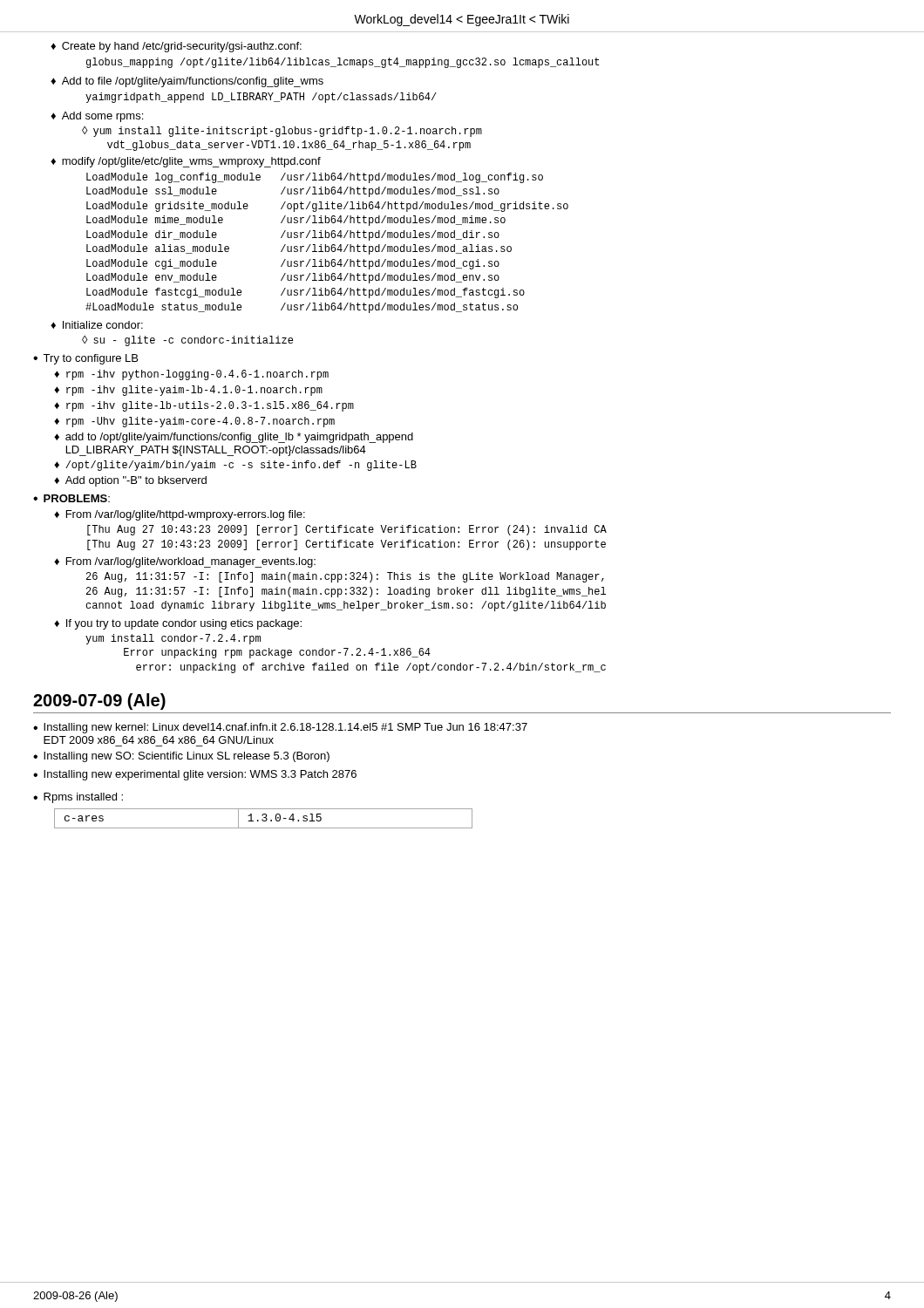Point to the text block starting "♦ rpm -ihv python-logging-0.4.6-1.noarch.rpm"

191,374
